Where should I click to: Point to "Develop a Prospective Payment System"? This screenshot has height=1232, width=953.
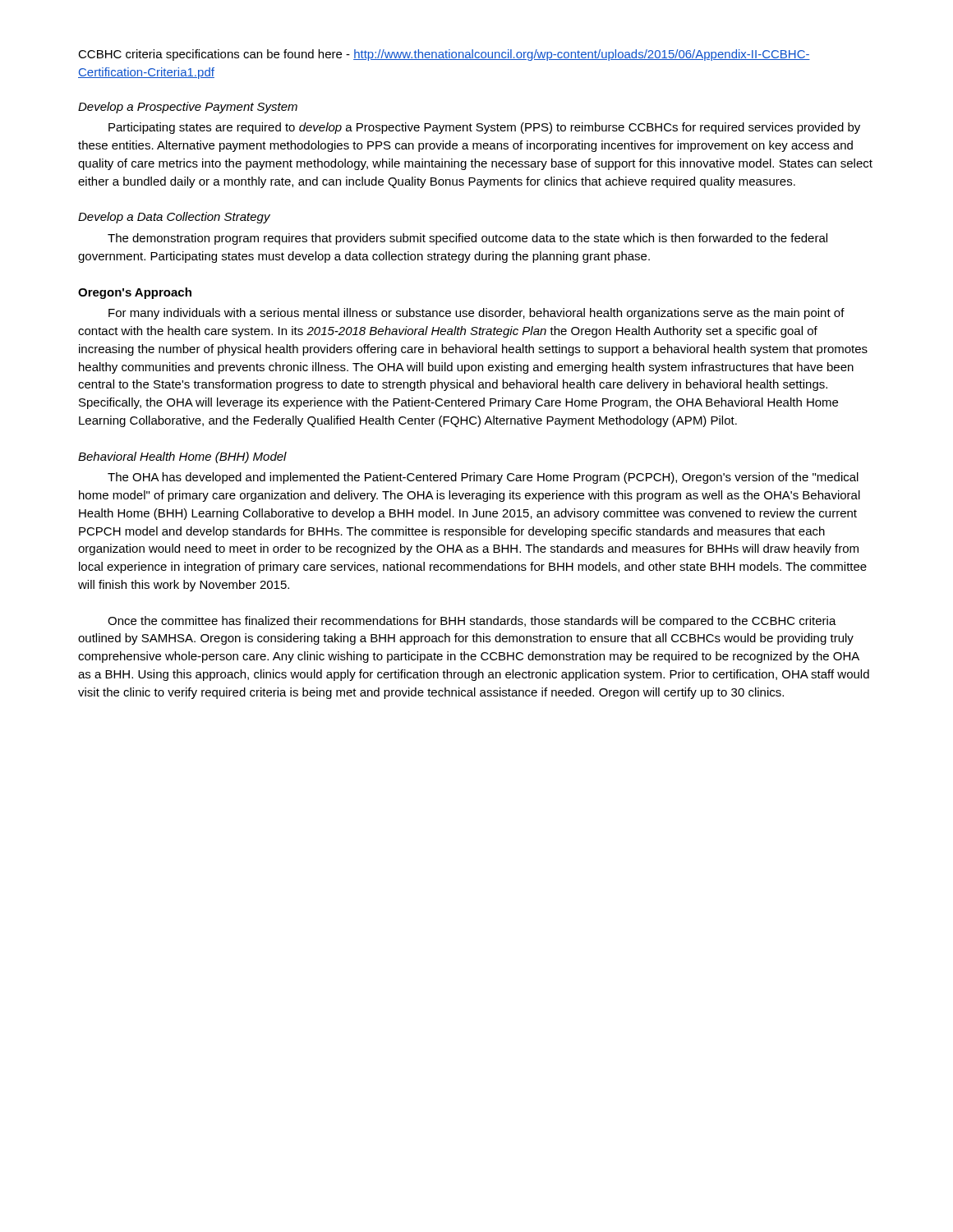188,106
